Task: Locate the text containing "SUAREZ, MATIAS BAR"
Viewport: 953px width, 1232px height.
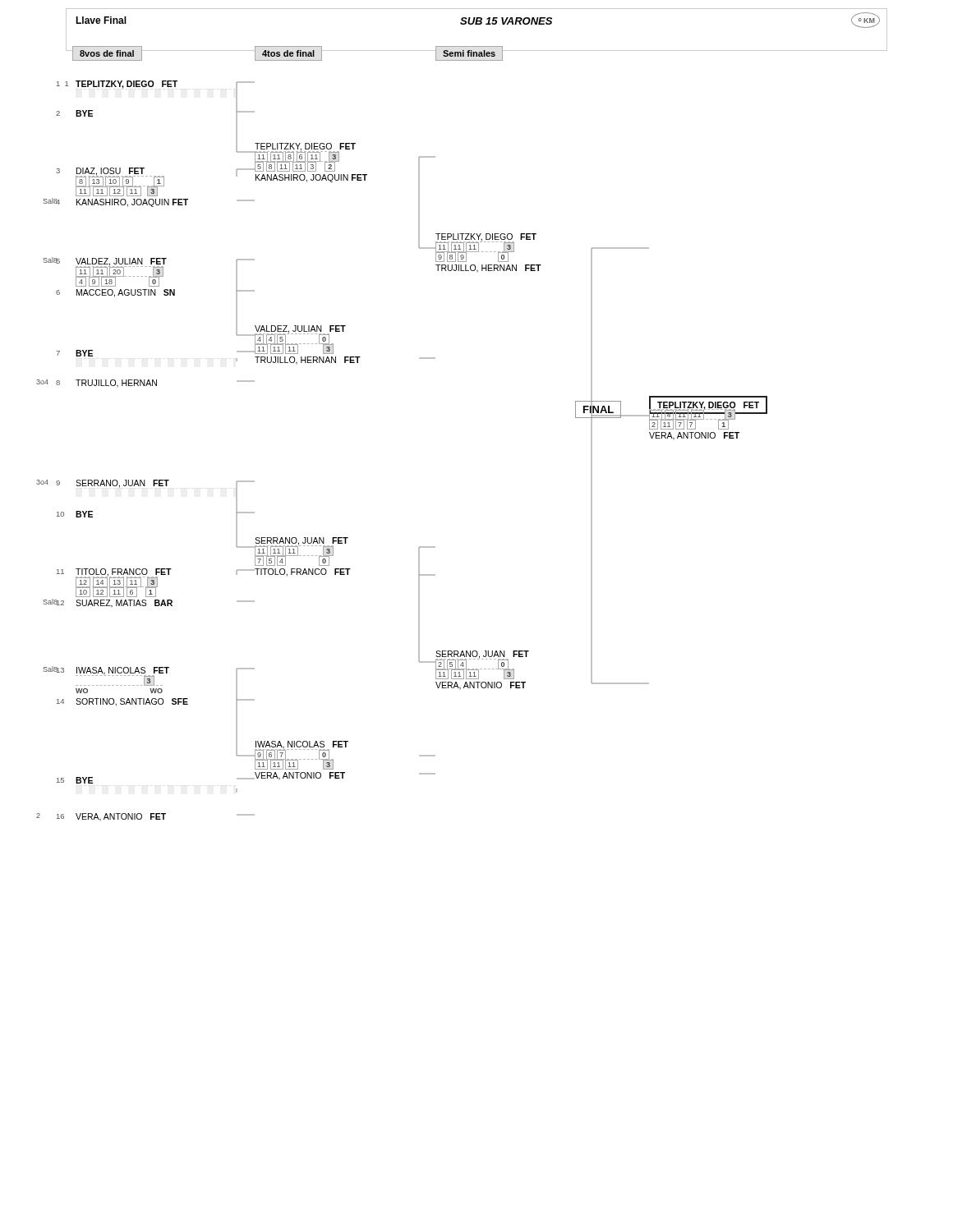Action: pos(124,603)
